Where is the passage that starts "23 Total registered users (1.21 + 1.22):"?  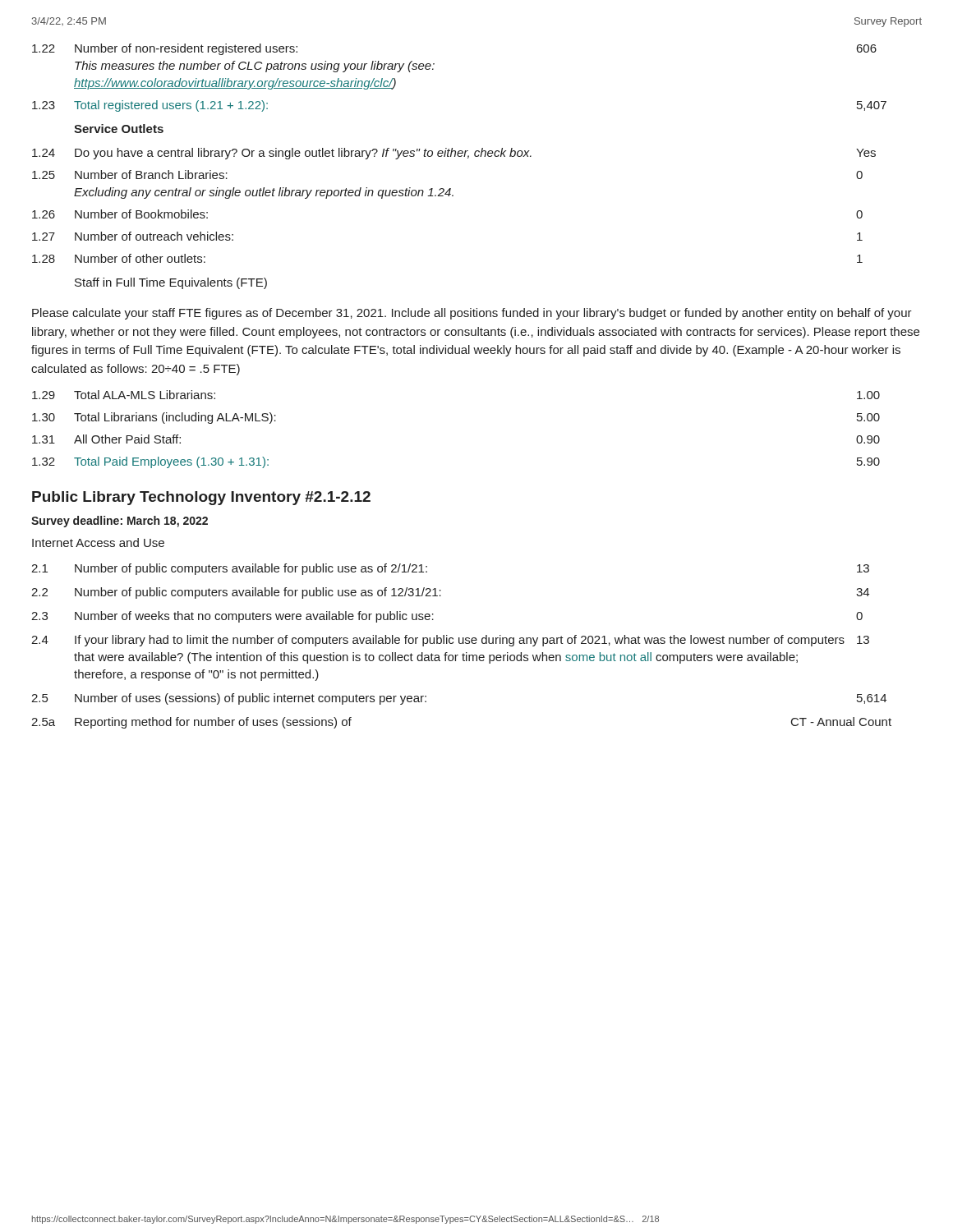[x=45, y=106]
